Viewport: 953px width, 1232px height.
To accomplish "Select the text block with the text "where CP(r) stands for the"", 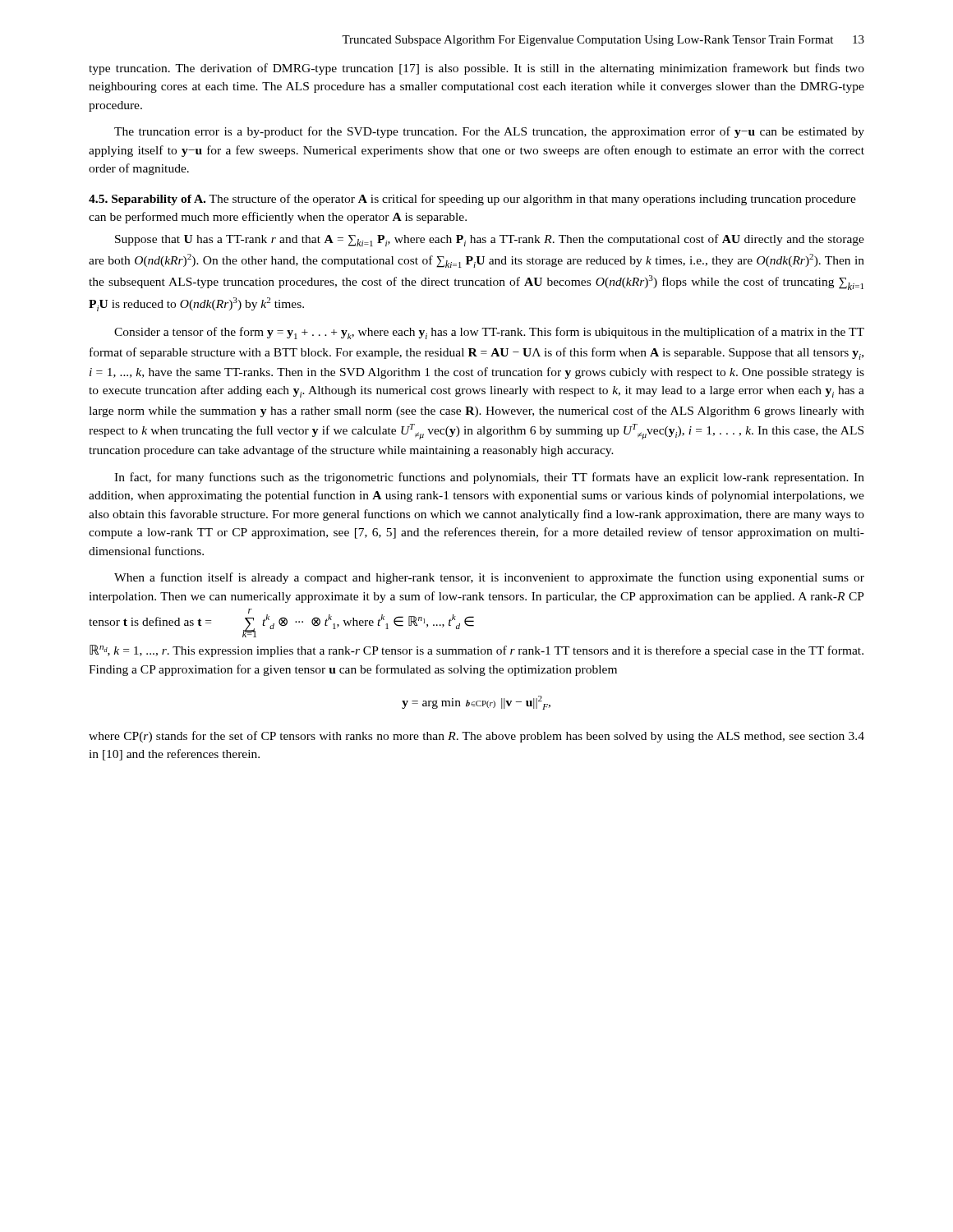I will point(476,745).
